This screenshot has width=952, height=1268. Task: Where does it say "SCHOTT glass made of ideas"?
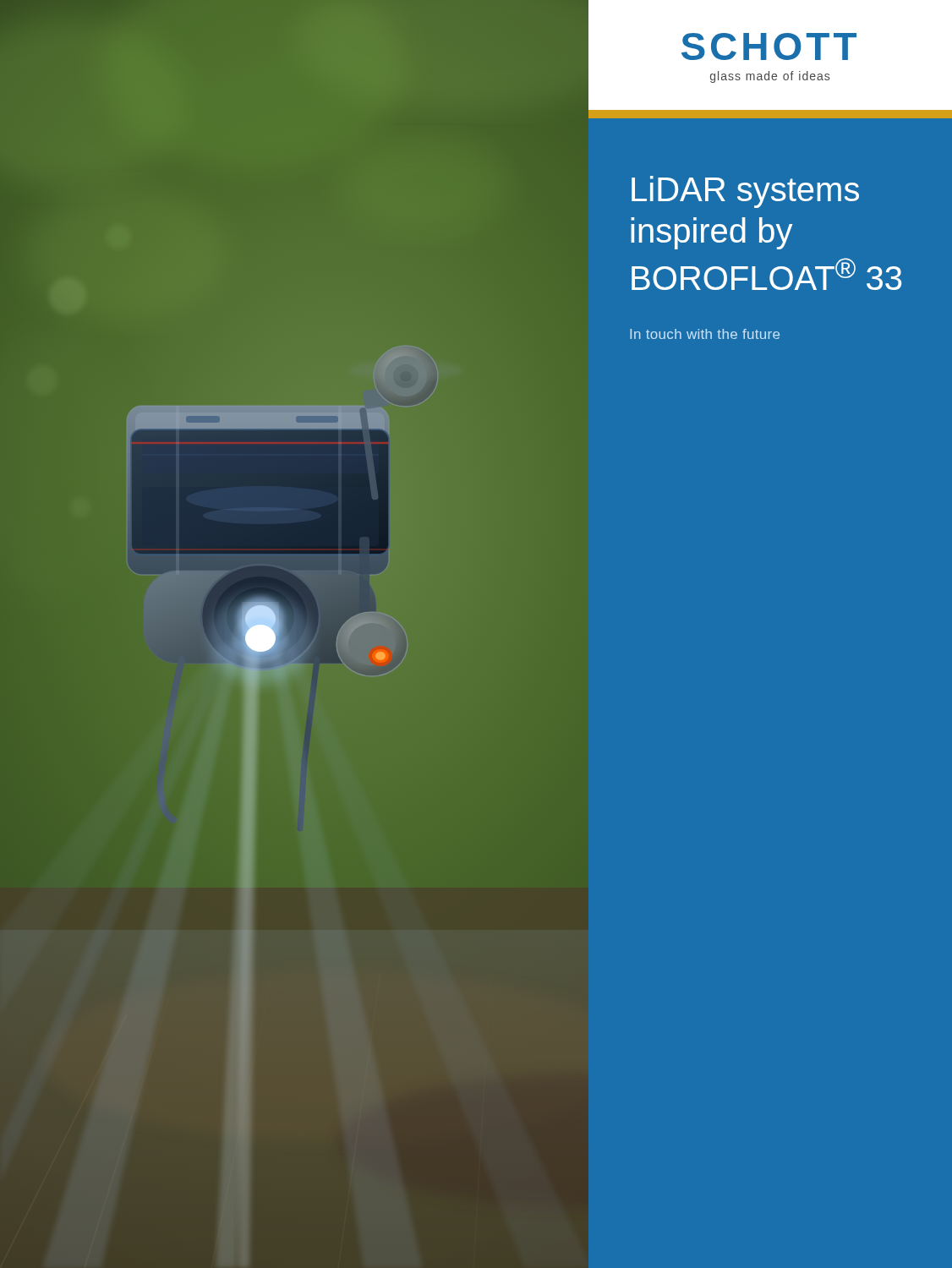pos(770,54)
